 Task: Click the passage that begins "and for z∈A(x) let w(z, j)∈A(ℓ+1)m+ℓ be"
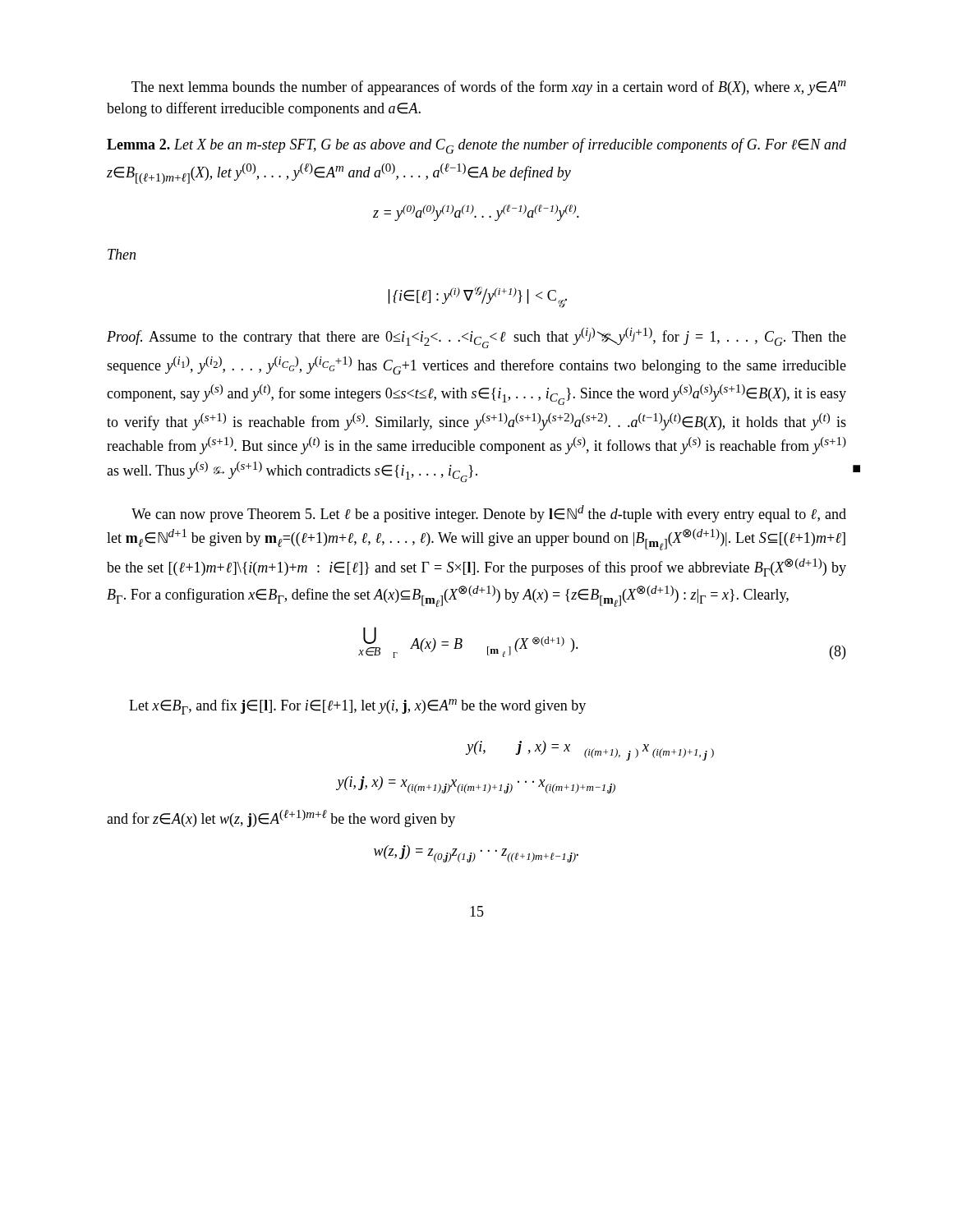281,818
